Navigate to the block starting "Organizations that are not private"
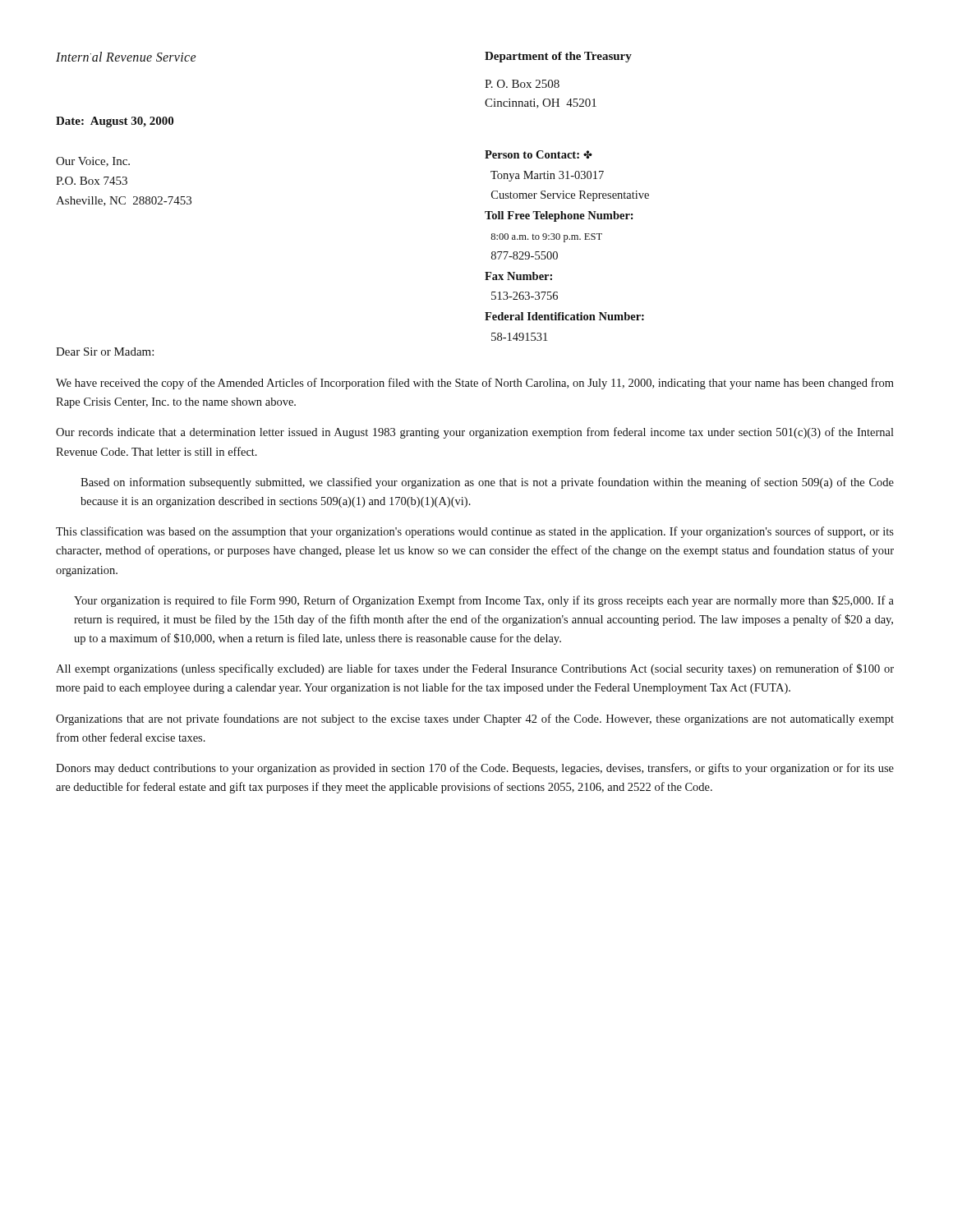Viewport: 953px width, 1232px height. (x=475, y=728)
